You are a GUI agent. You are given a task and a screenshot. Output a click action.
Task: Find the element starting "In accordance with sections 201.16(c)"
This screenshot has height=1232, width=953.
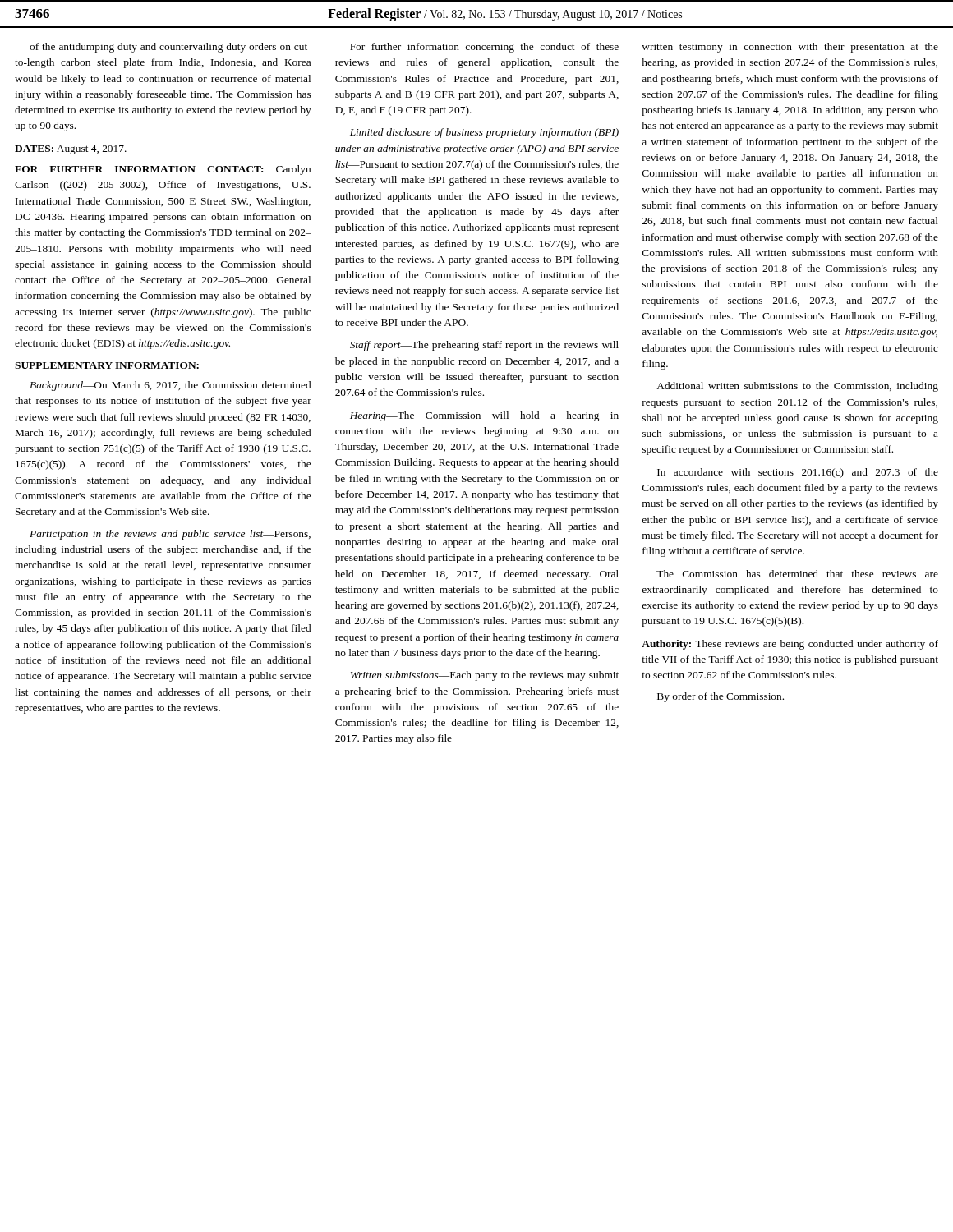tap(790, 511)
